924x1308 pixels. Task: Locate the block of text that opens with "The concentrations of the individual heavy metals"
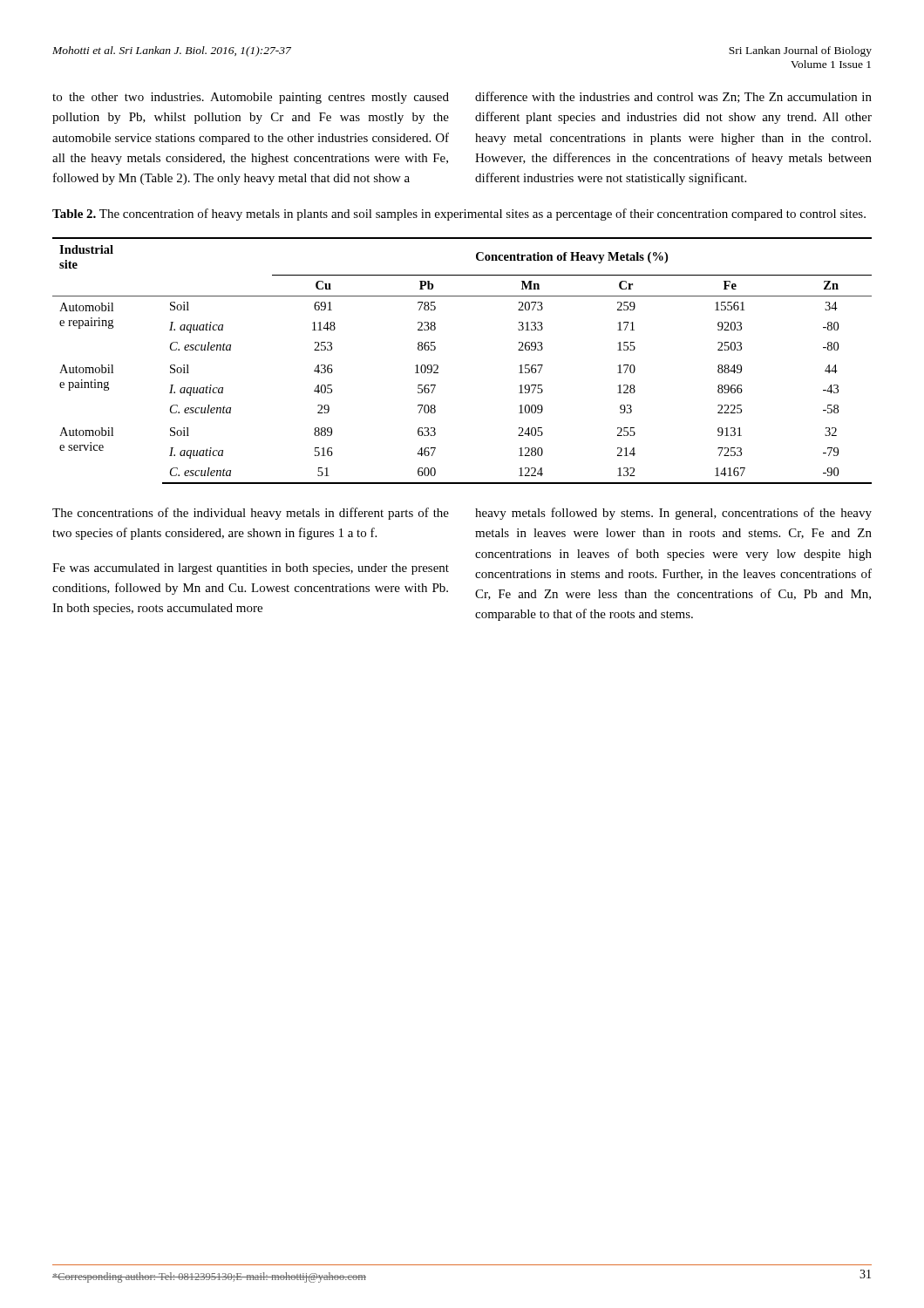coord(251,523)
